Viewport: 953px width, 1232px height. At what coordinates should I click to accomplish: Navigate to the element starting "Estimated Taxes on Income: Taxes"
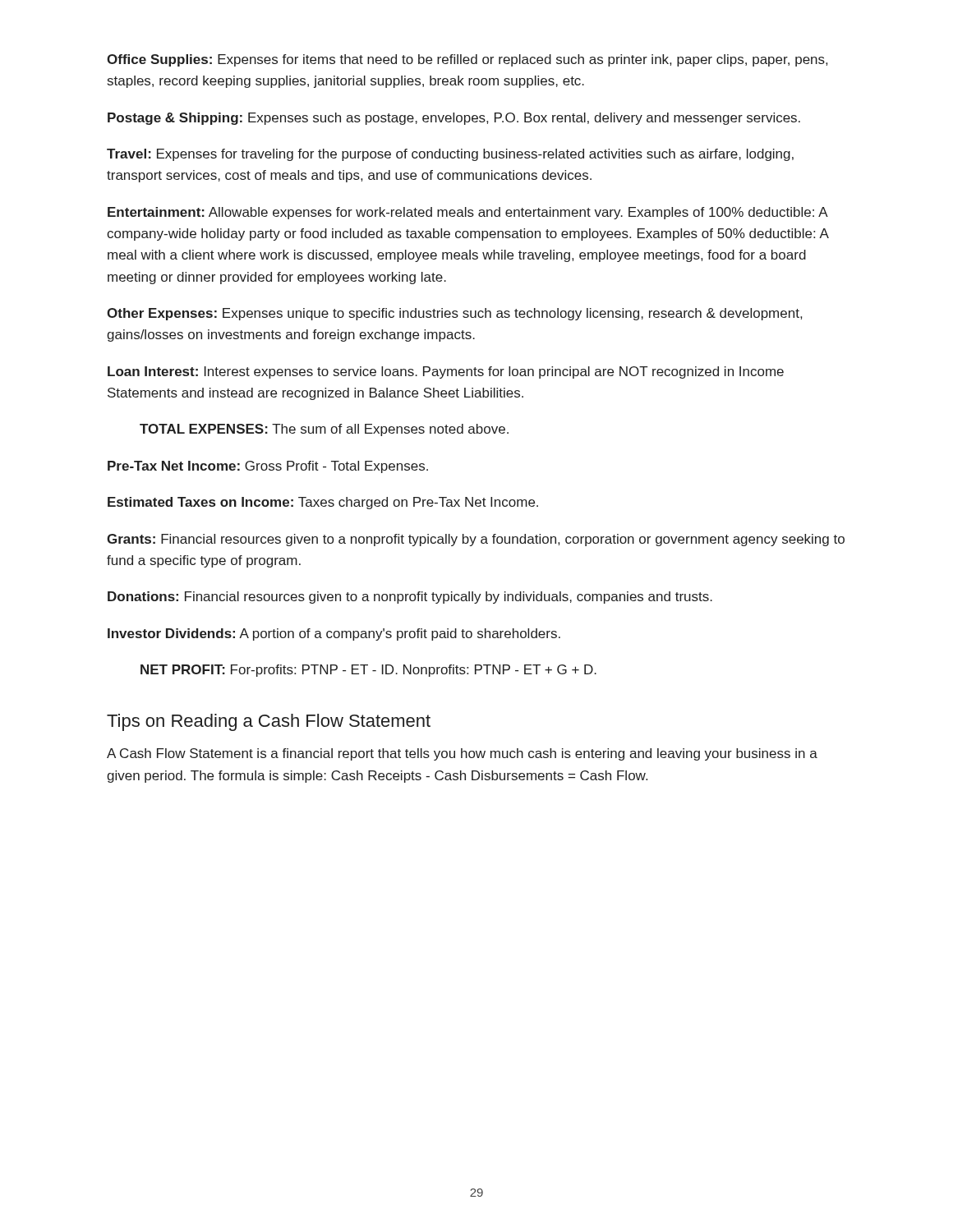point(323,502)
